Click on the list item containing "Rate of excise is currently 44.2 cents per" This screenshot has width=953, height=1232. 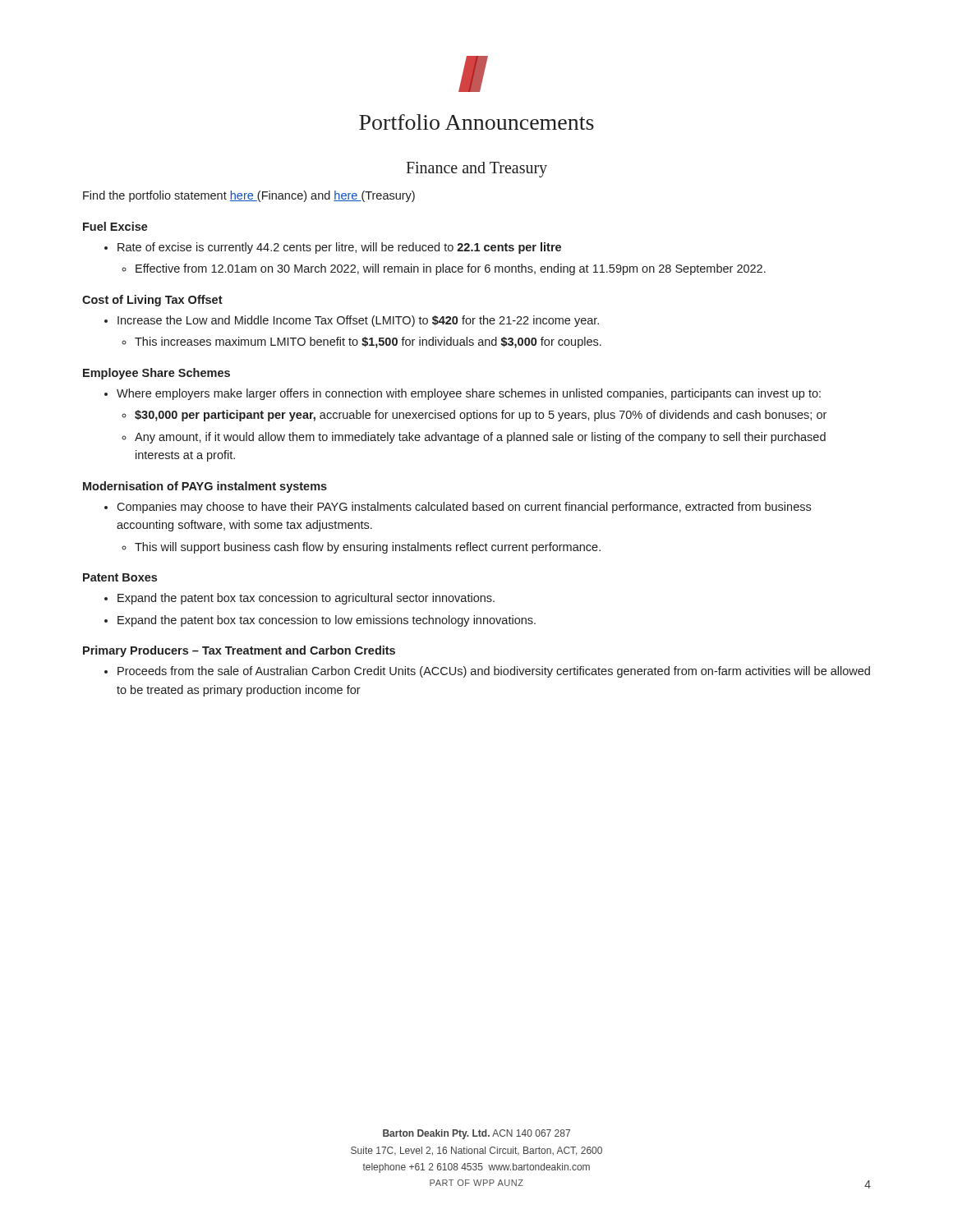coord(485,258)
